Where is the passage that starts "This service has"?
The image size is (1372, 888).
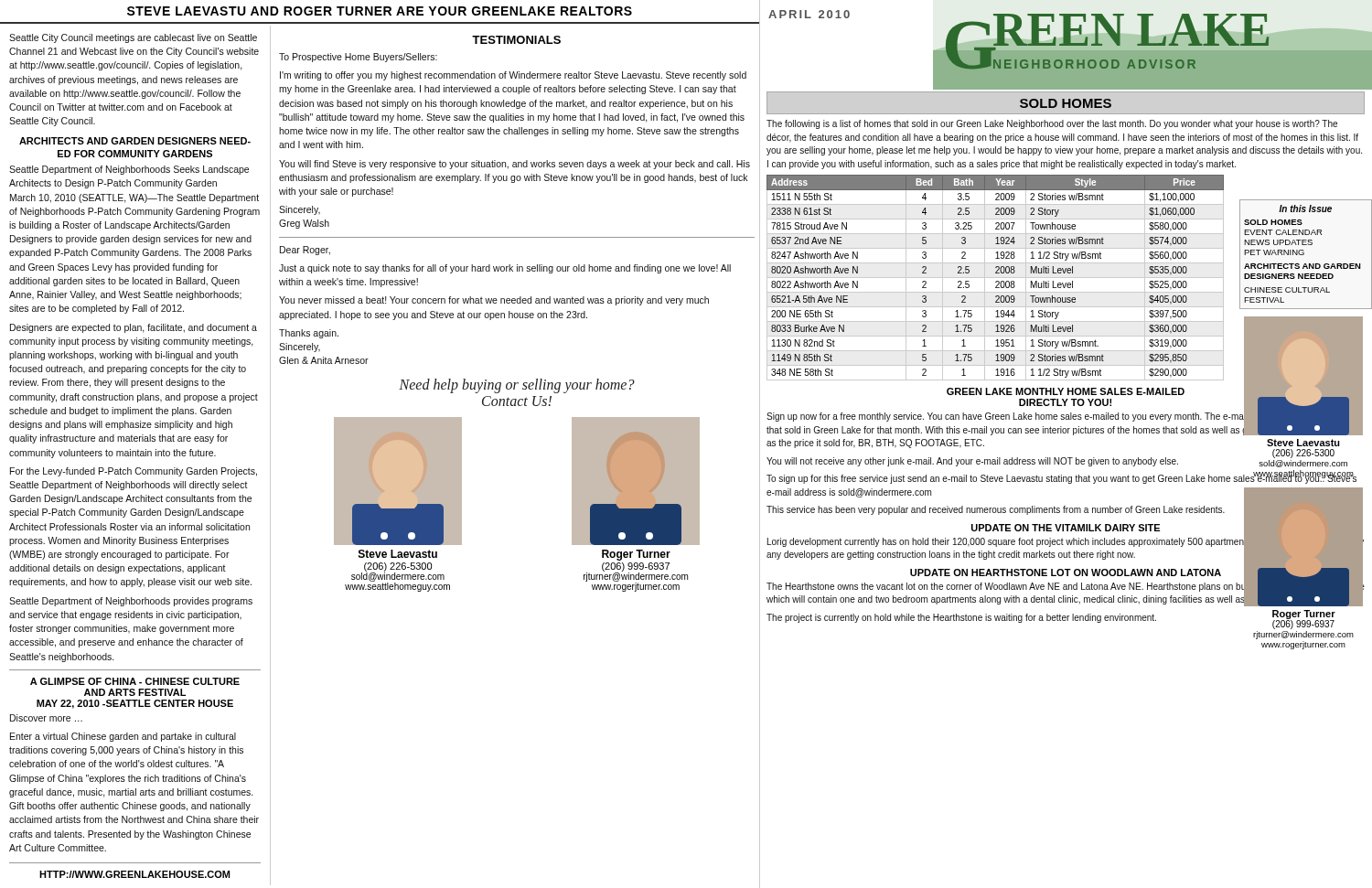point(996,510)
